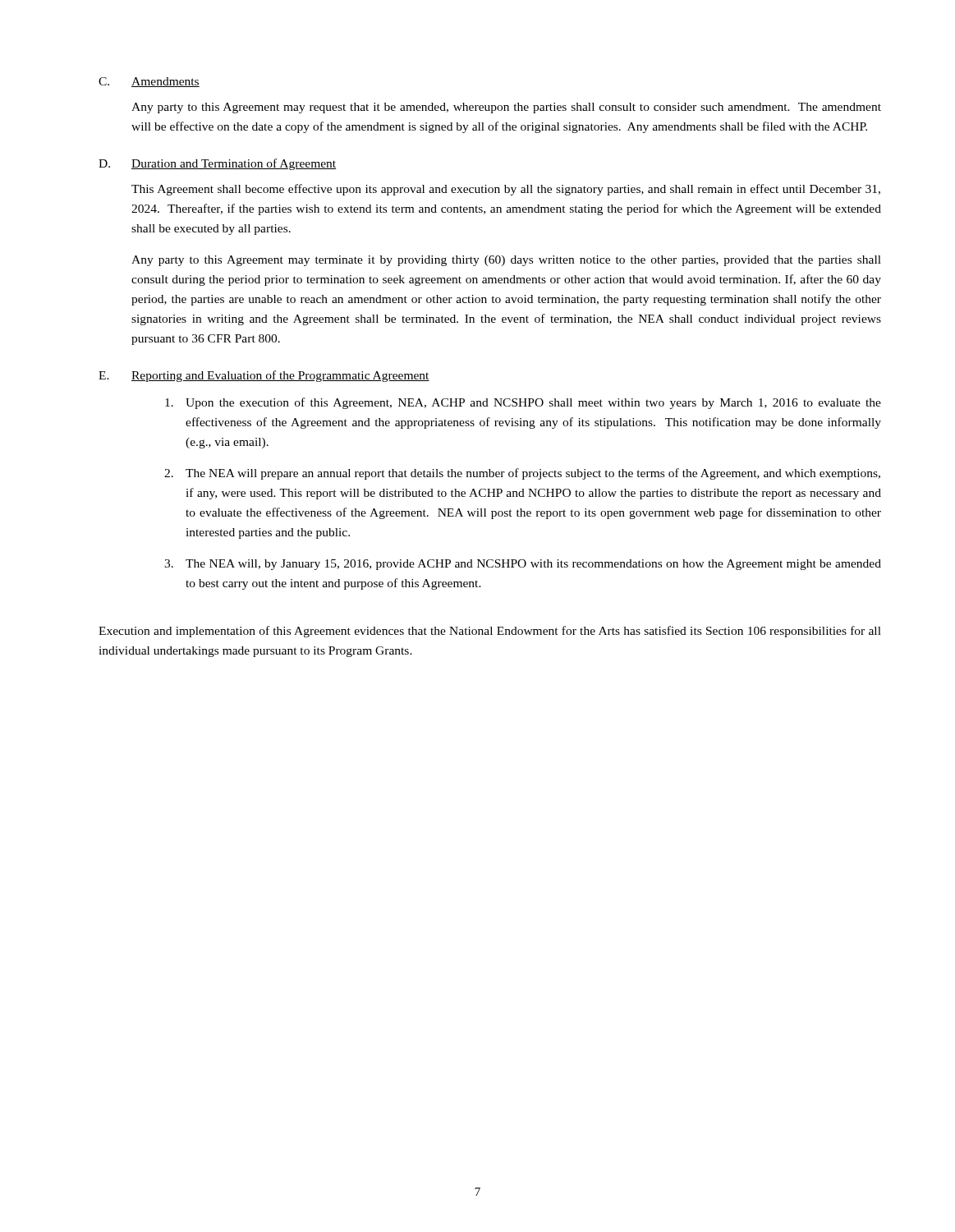Where does it say "C. Amendments"?
The width and height of the screenshot is (955, 1232).
(149, 81)
